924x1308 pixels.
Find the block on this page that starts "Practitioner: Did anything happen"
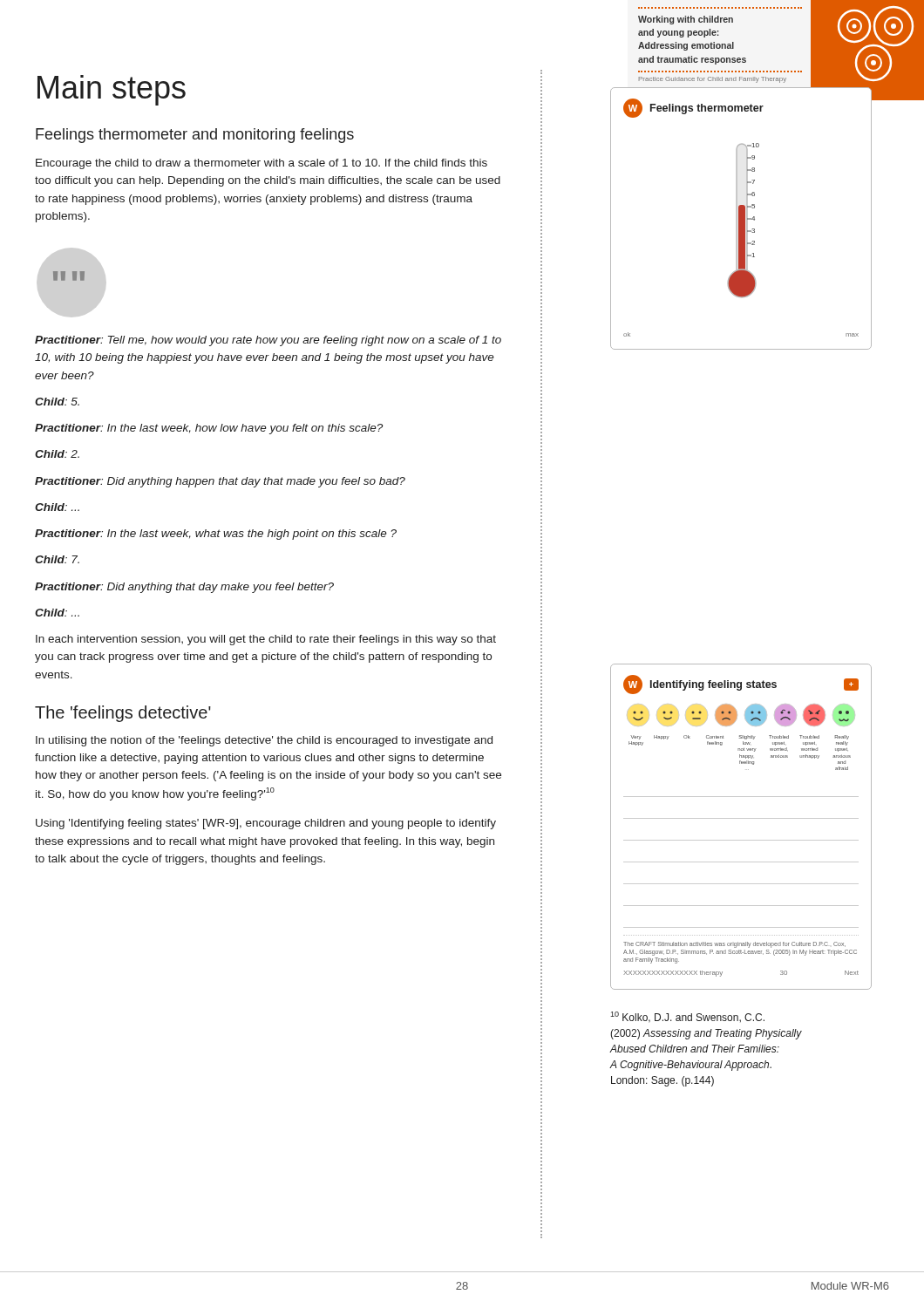(220, 480)
